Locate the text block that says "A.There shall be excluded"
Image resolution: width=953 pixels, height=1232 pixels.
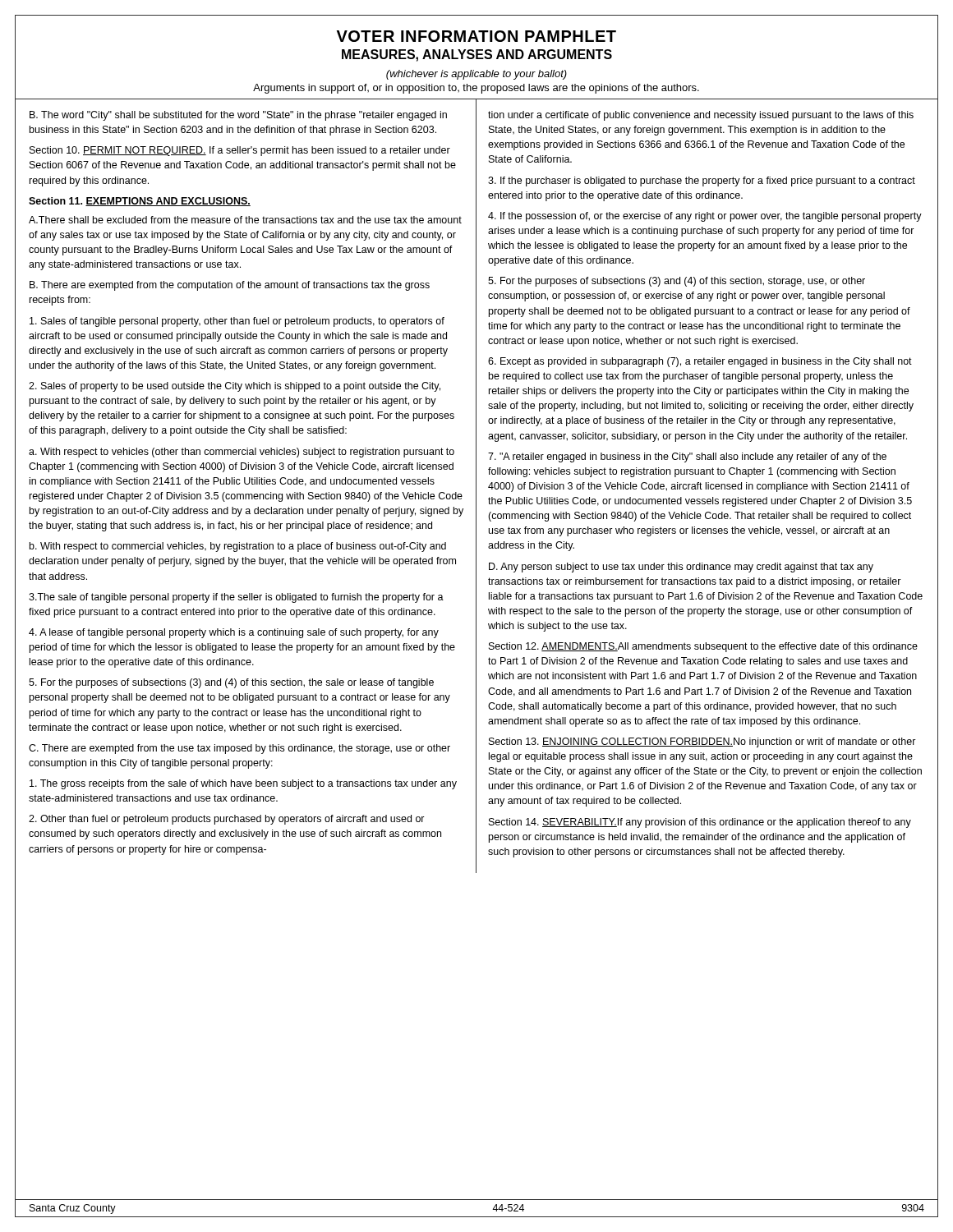point(246,534)
